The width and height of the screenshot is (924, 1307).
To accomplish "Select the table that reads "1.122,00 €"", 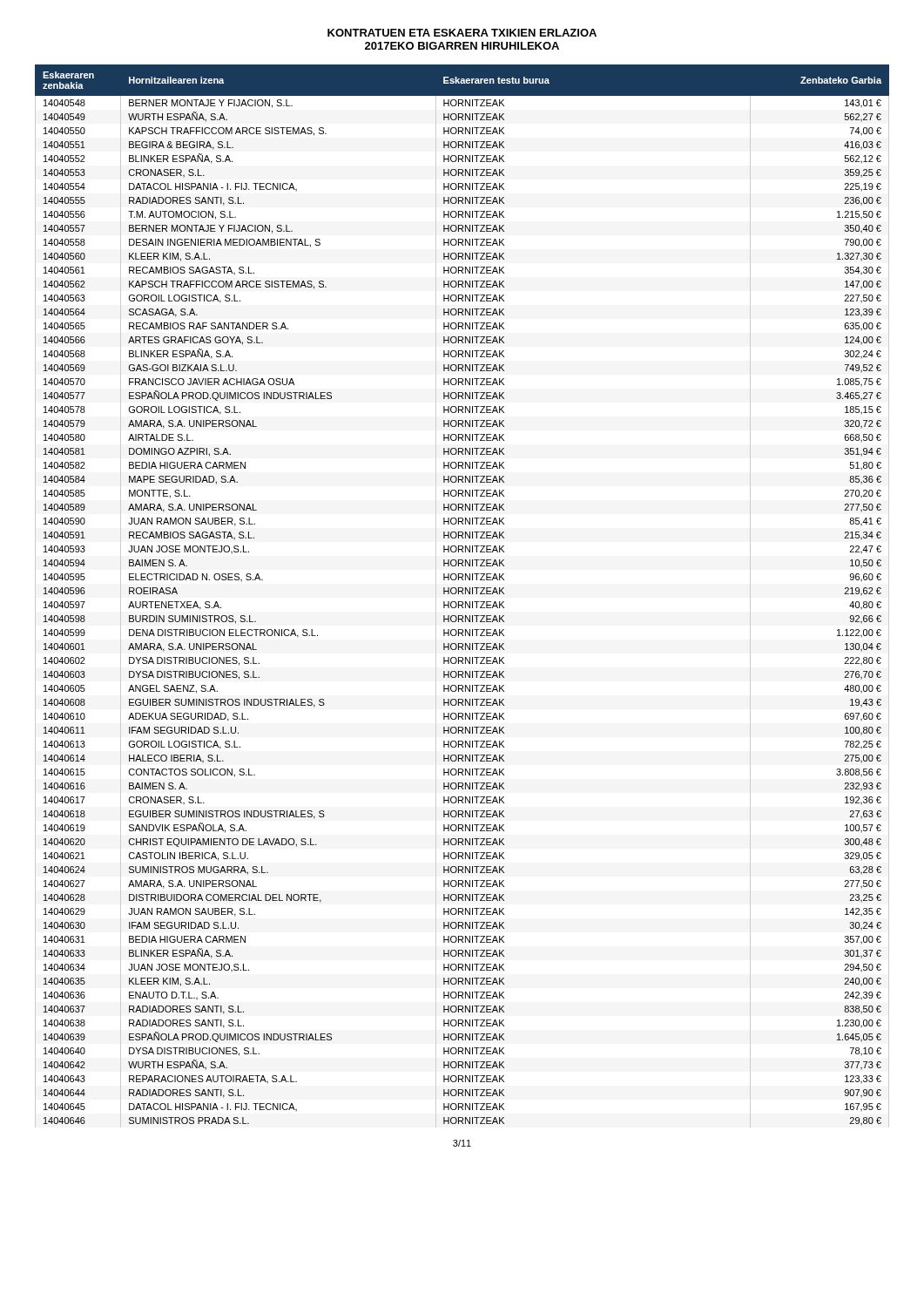I will (x=462, y=596).
